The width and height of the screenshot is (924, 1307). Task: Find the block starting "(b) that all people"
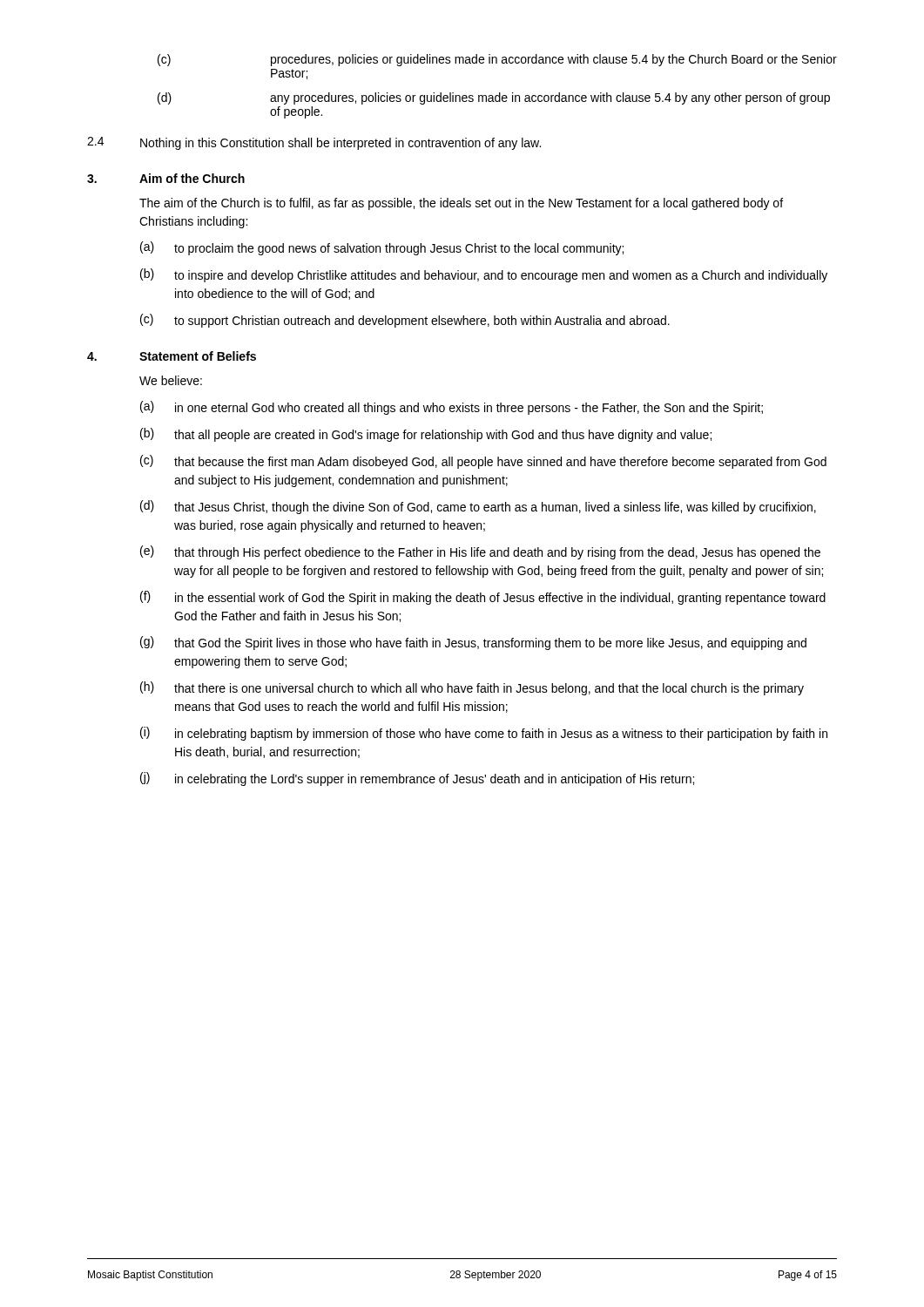[488, 435]
